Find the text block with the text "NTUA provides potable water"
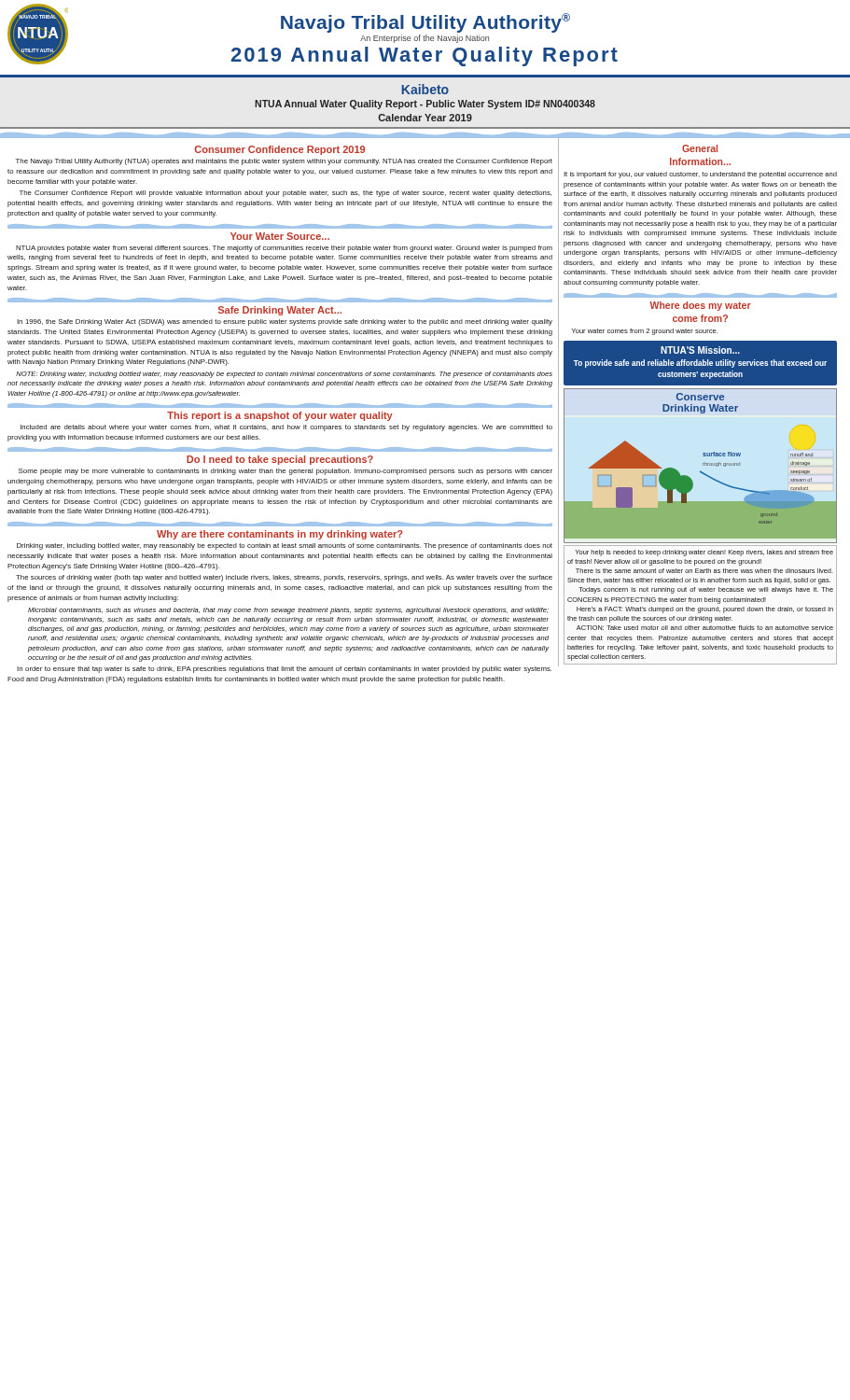Viewport: 850px width, 1400px height. pyautogui.click(x=280, y=268)
